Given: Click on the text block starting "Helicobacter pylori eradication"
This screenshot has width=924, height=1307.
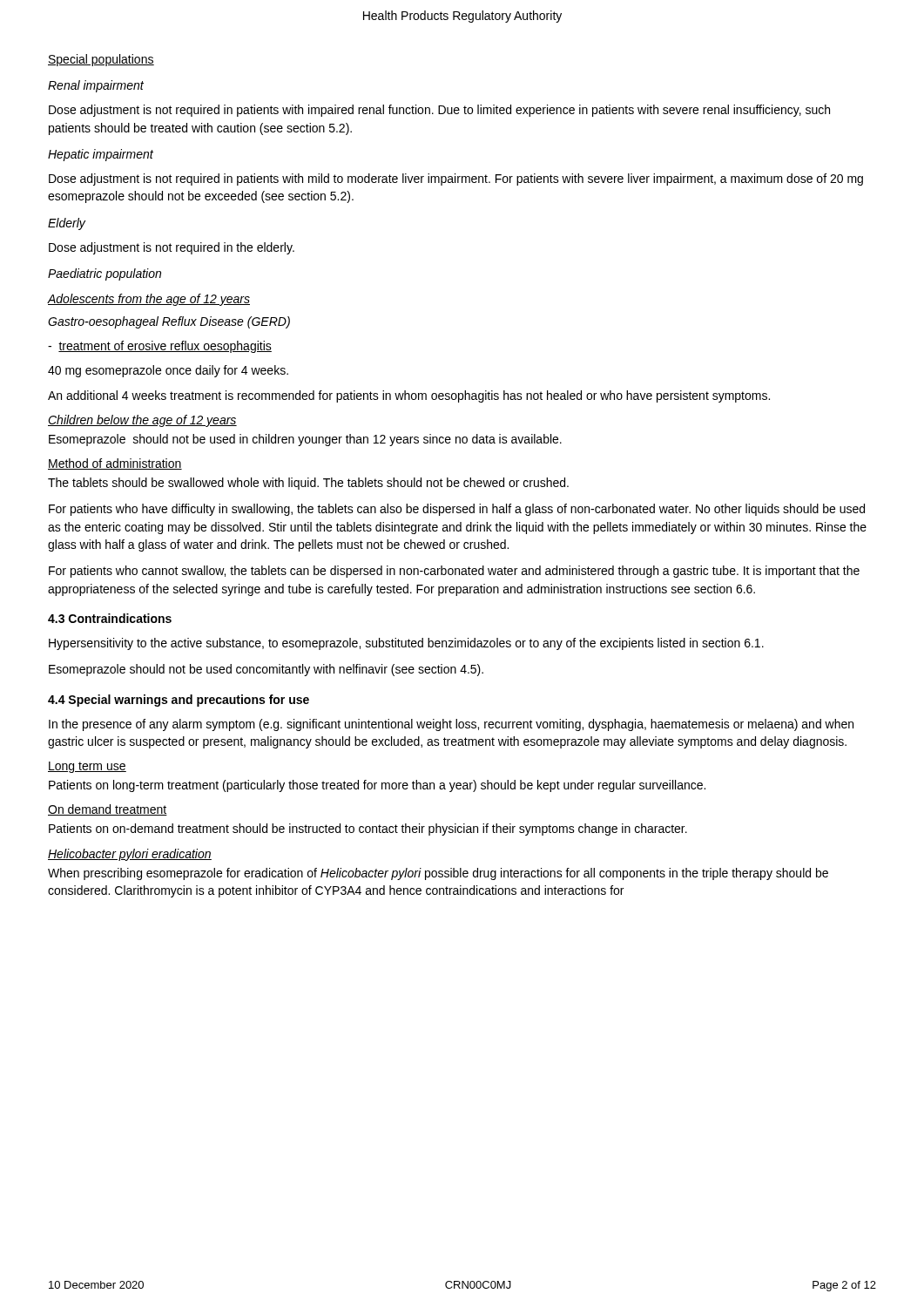Looking at the screenshot, I should (130, 854).
